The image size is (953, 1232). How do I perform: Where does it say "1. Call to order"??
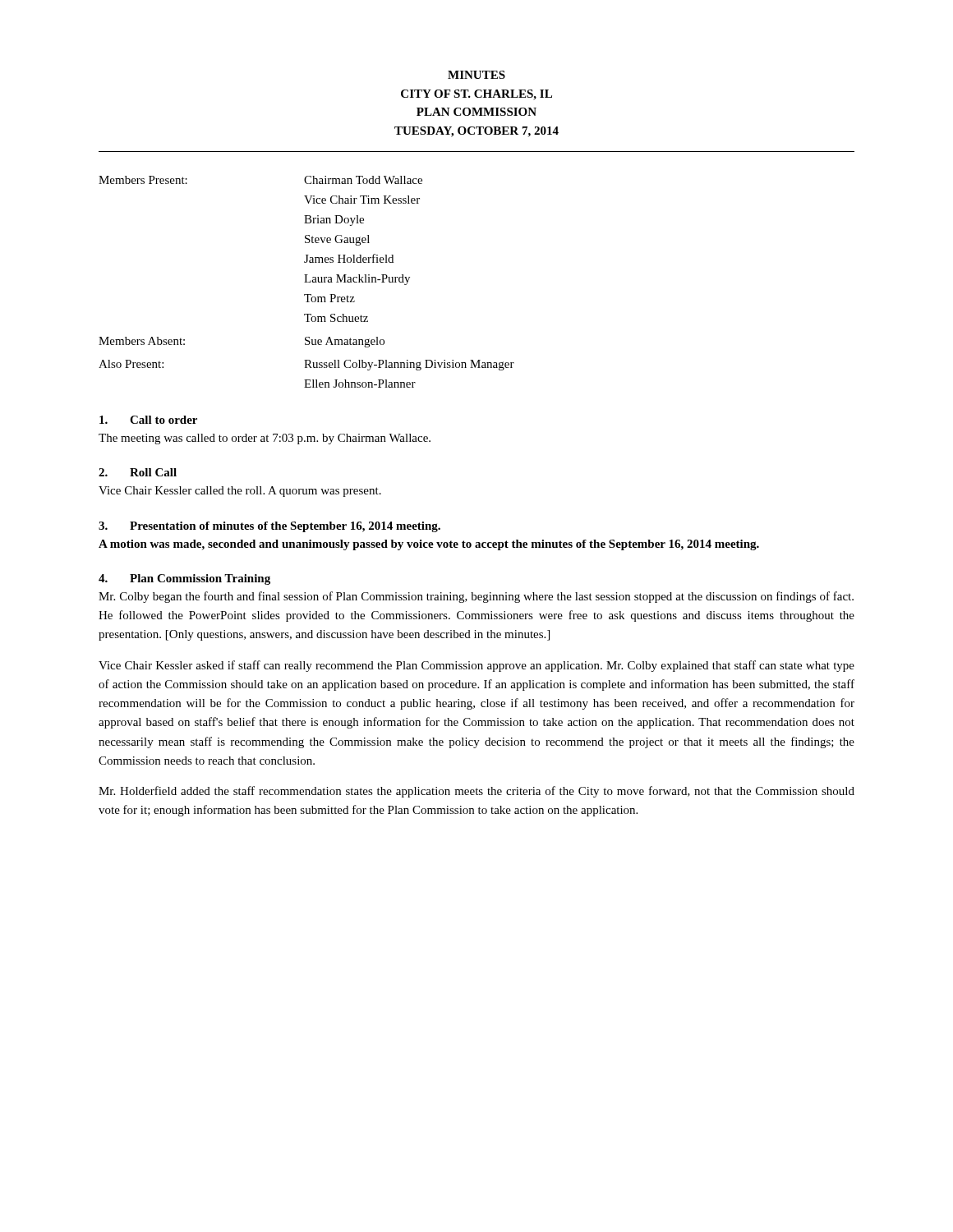pyautogui.click(x=148, y=420)
